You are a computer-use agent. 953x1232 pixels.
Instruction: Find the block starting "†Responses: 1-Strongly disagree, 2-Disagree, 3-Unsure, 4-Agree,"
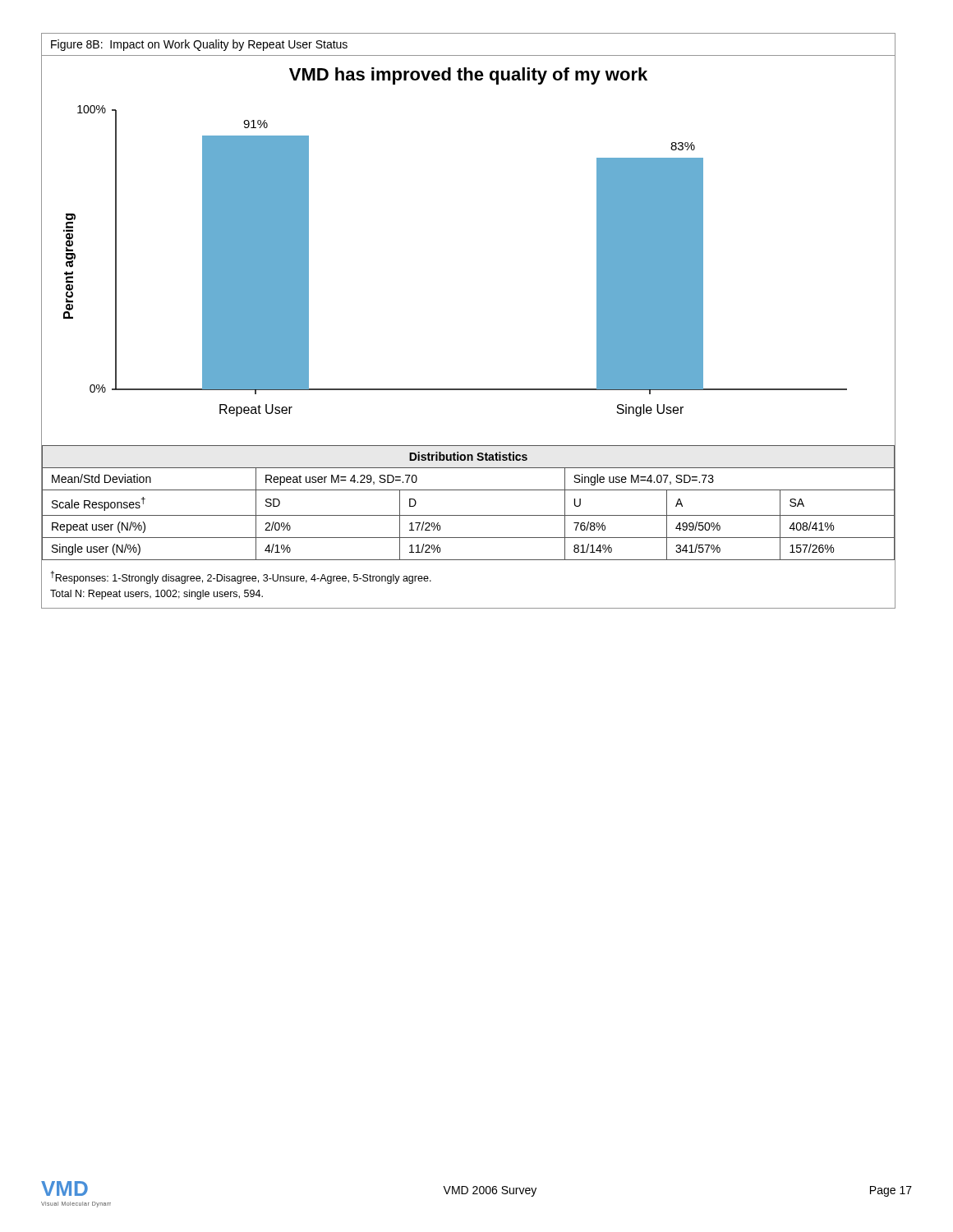click(241, 584)
